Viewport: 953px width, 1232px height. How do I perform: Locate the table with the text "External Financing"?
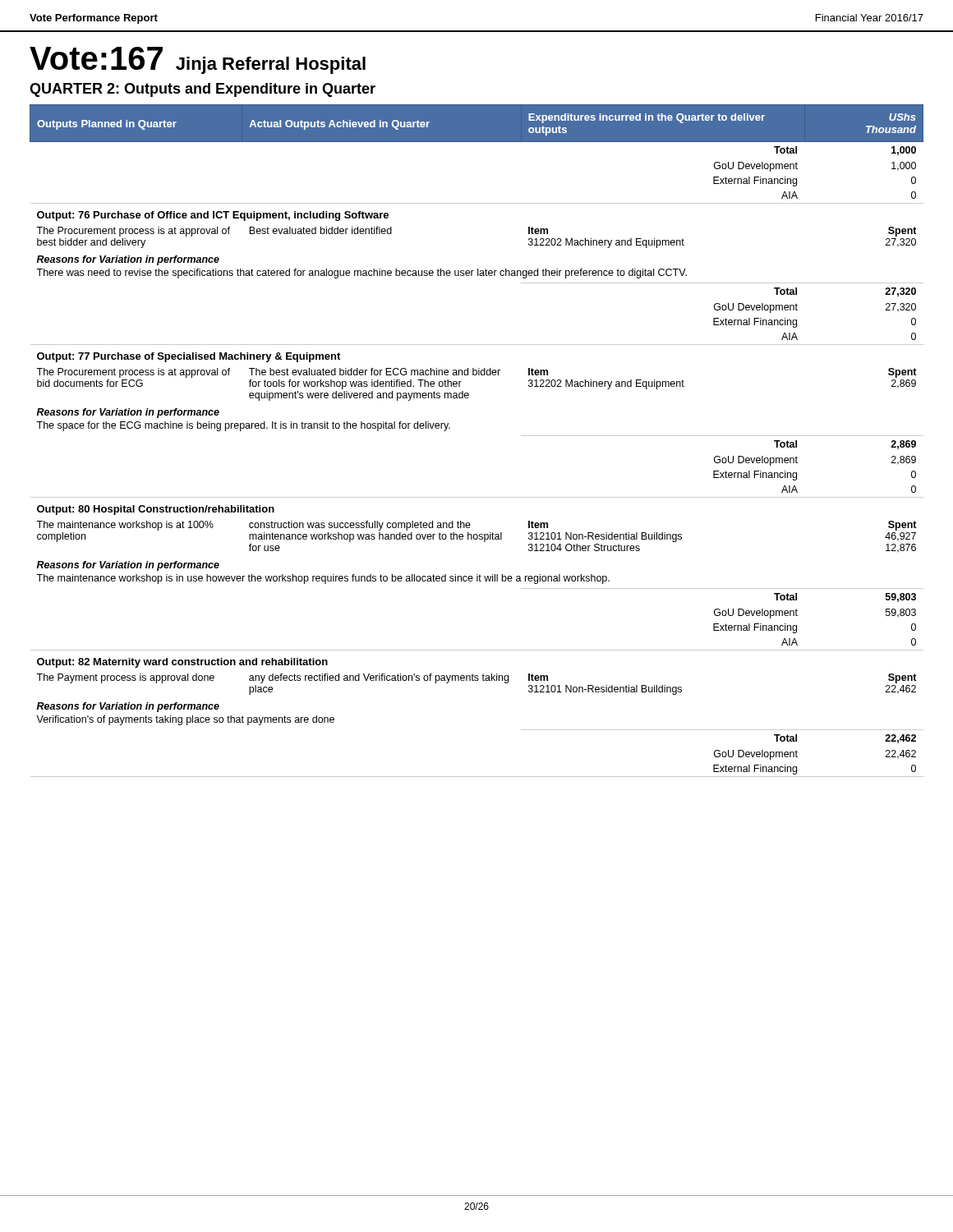click(x=476, y=441)
